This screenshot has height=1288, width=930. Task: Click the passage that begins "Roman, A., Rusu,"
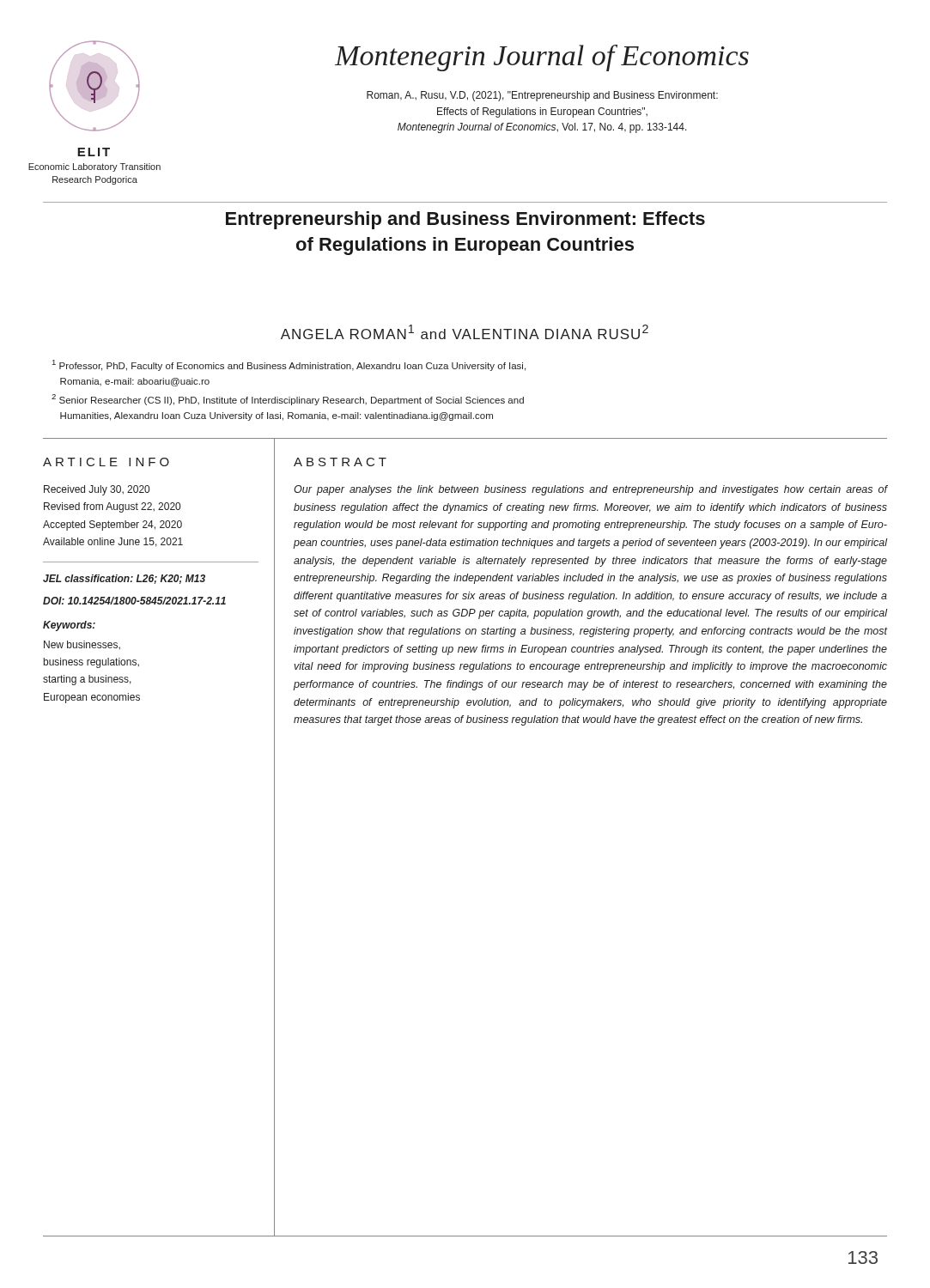[542, 111]
